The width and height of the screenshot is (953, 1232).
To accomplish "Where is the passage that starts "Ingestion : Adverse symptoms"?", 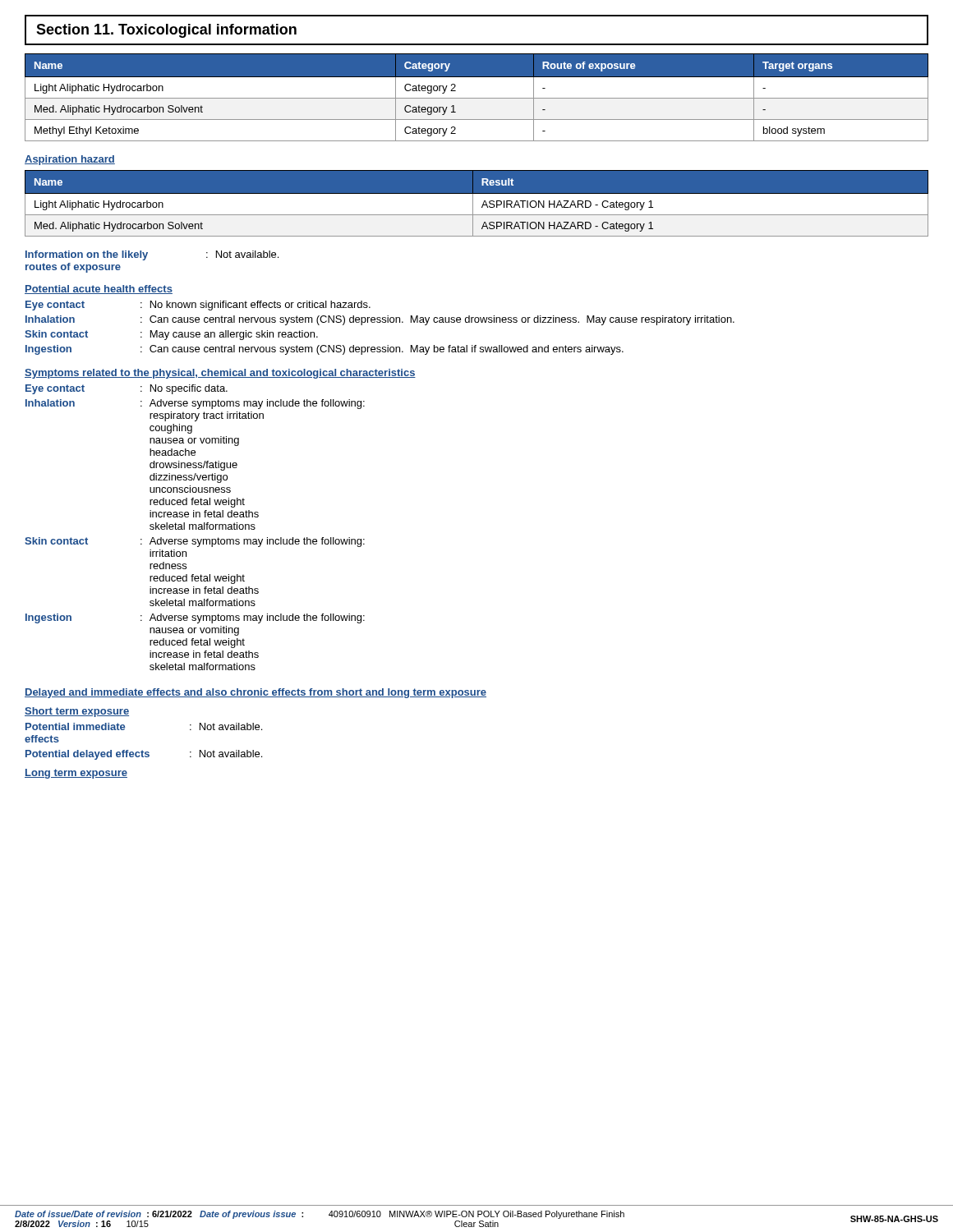I will tap(195, 618).
